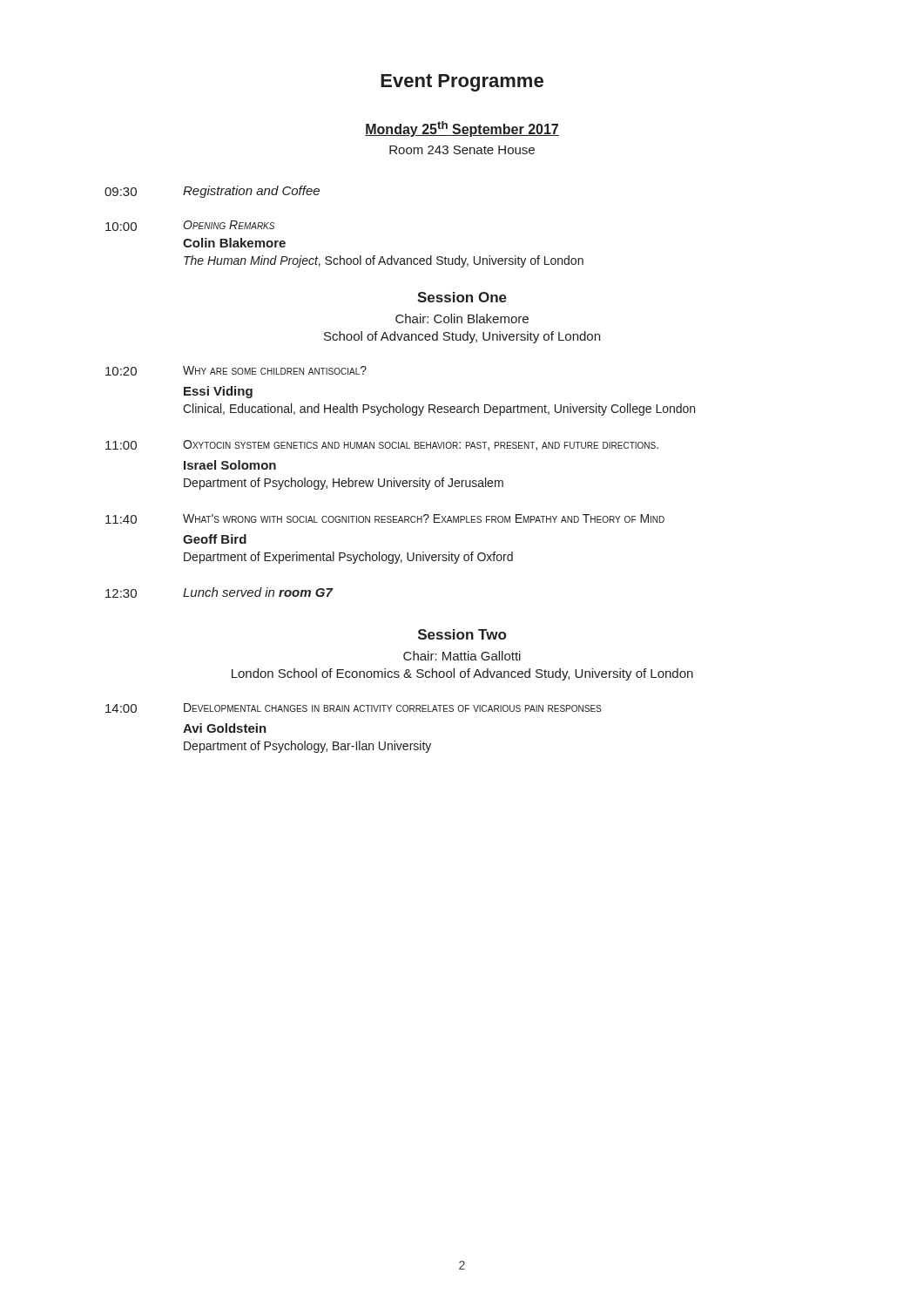Locate the text with the text "Room 243 Senate House"
This screenshot has width=924, height=1307.
tap(462, 150)
